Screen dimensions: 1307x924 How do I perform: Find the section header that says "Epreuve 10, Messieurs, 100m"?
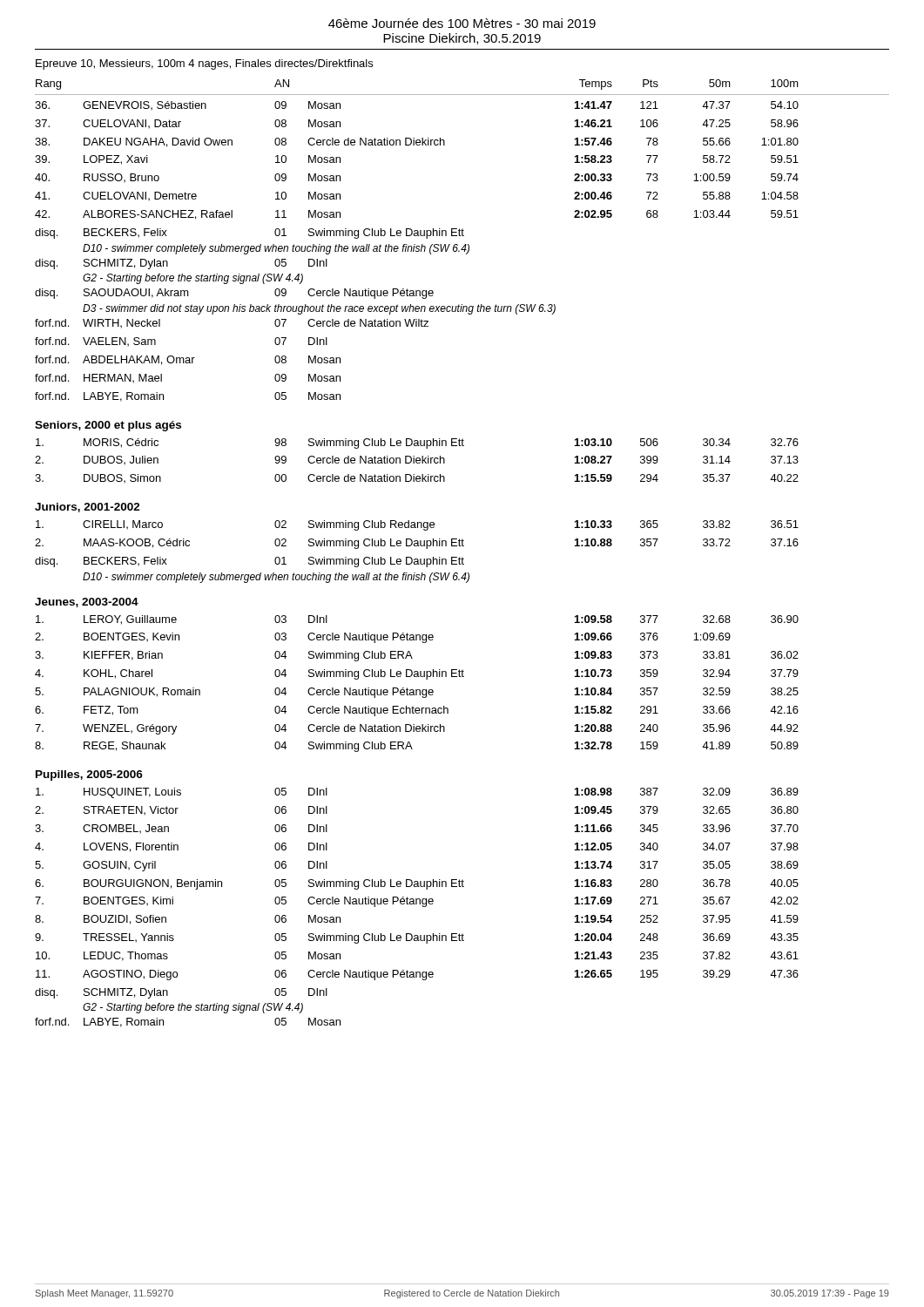tap(204, 63)
